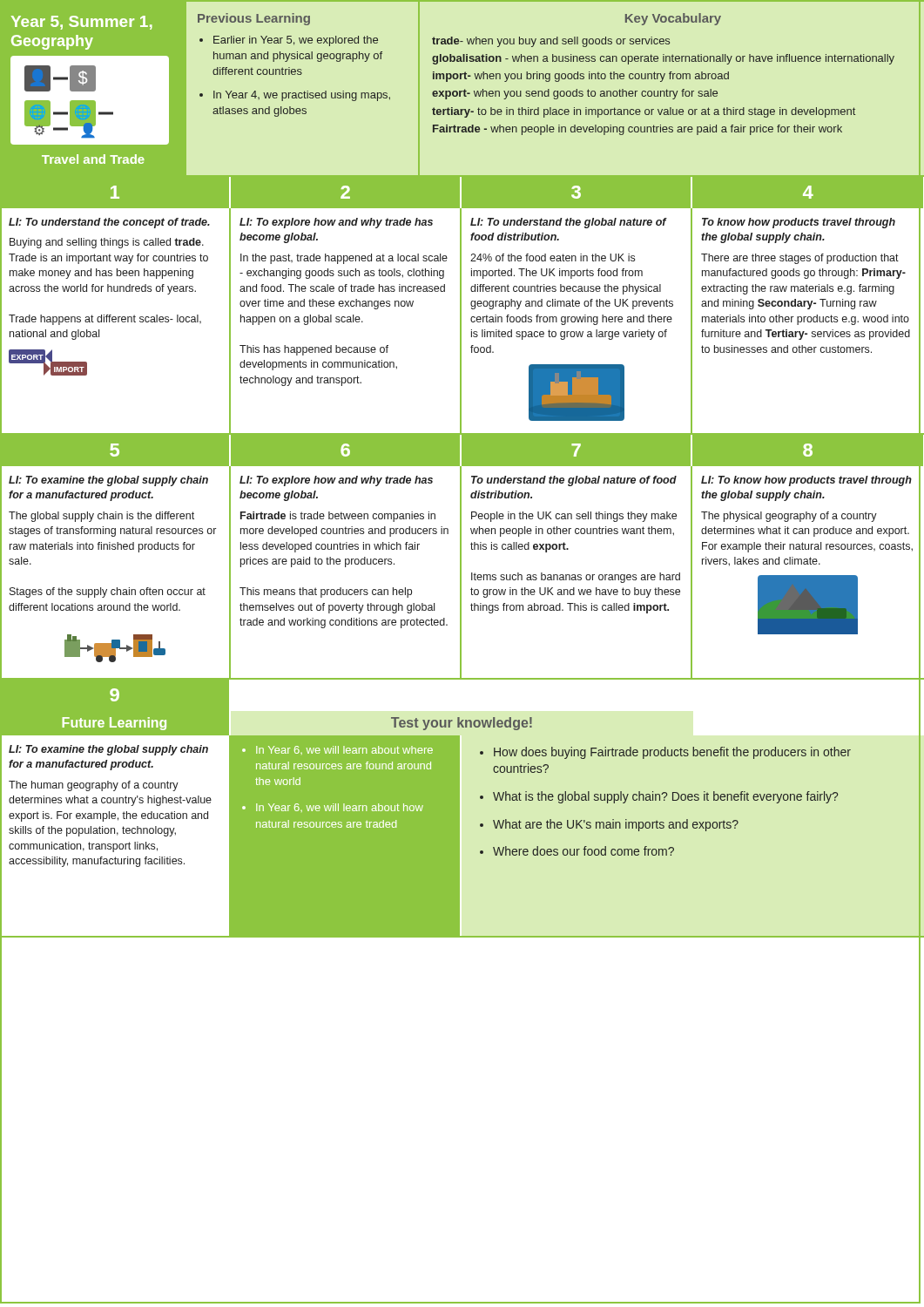Where is the passage that starts "LI: To understand the global nature"?
This screenshot has width=924, height=1307.
coord(576,320)
